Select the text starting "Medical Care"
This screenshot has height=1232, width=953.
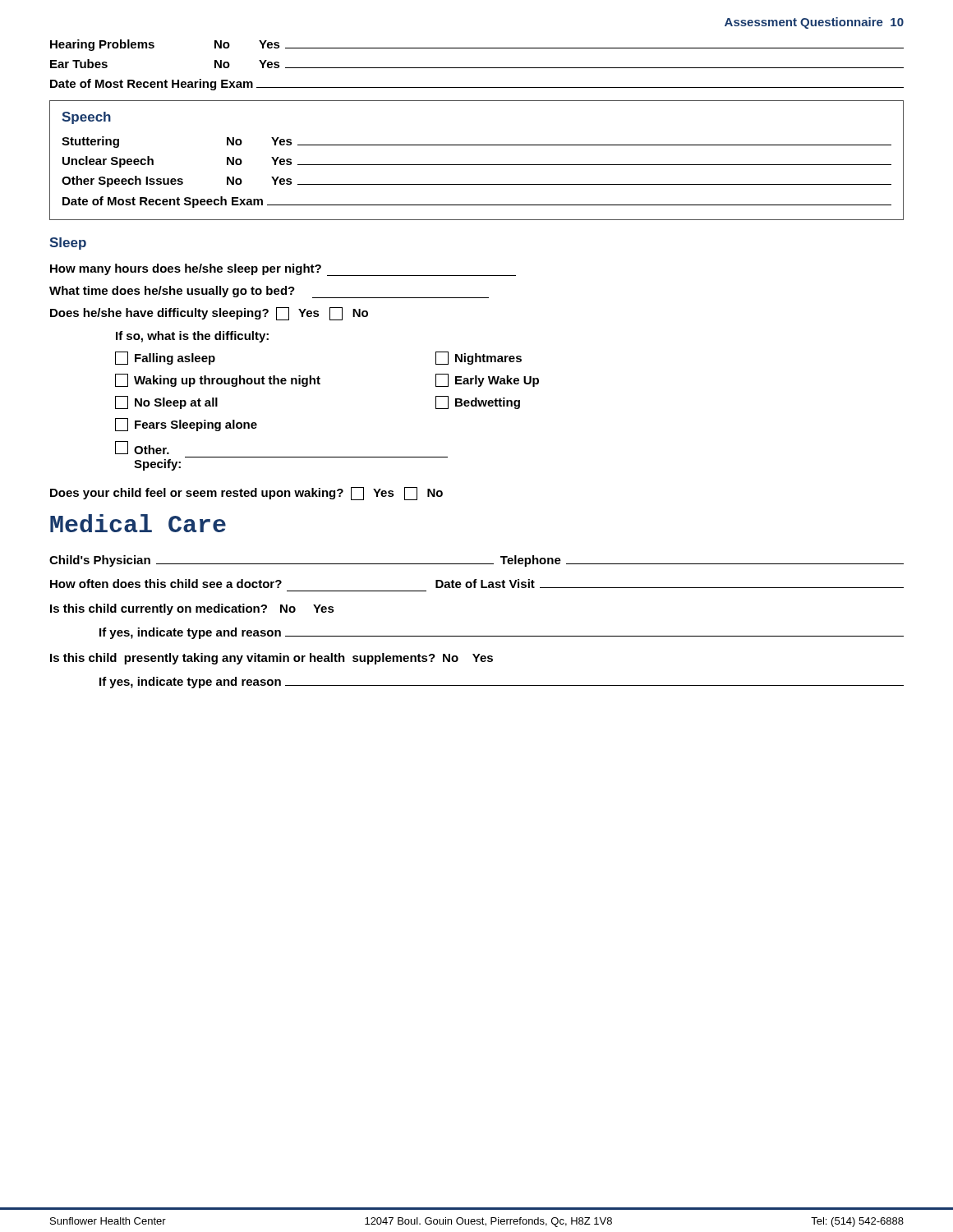(138, 526)
